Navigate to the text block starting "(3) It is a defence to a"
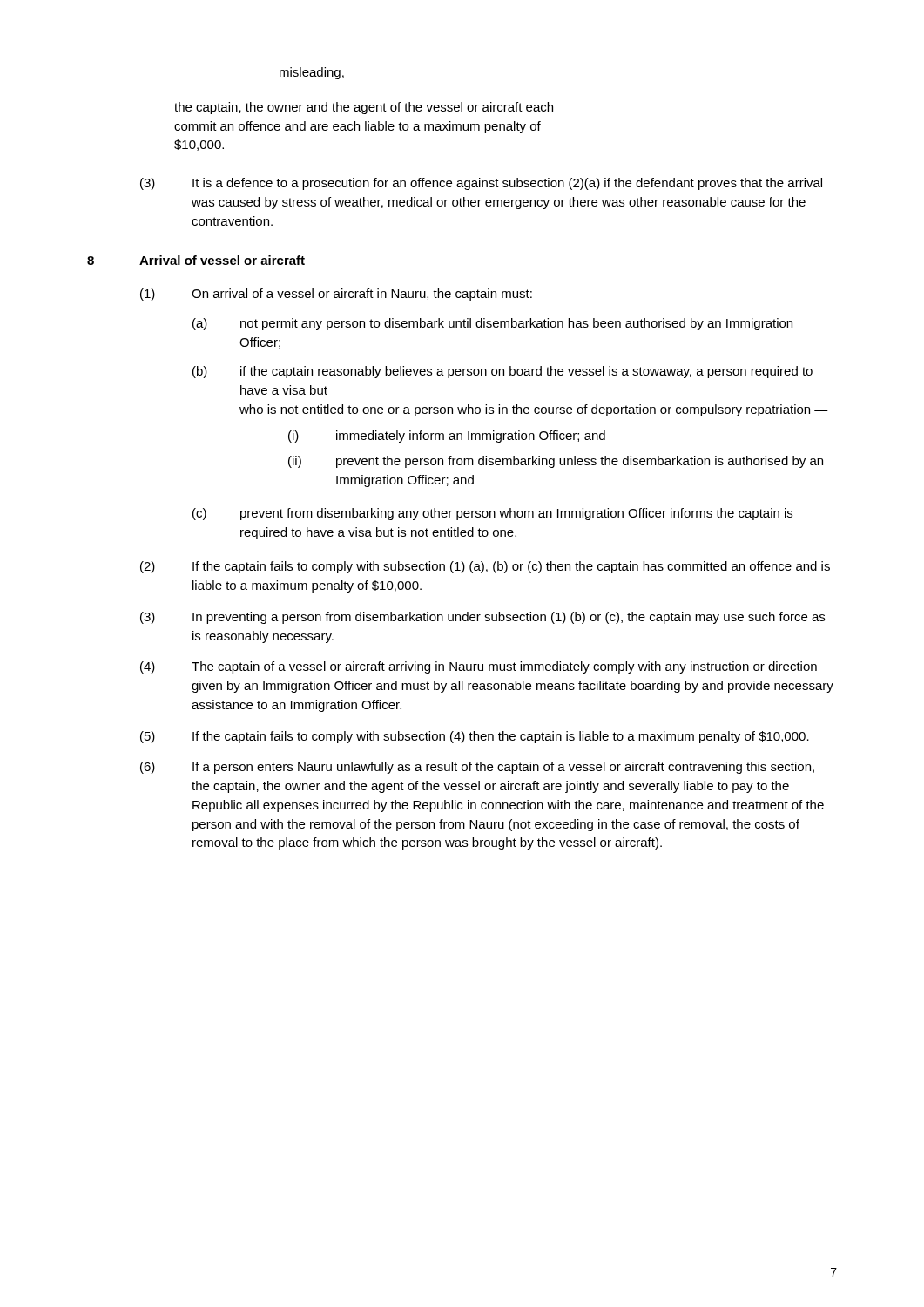 488,202
